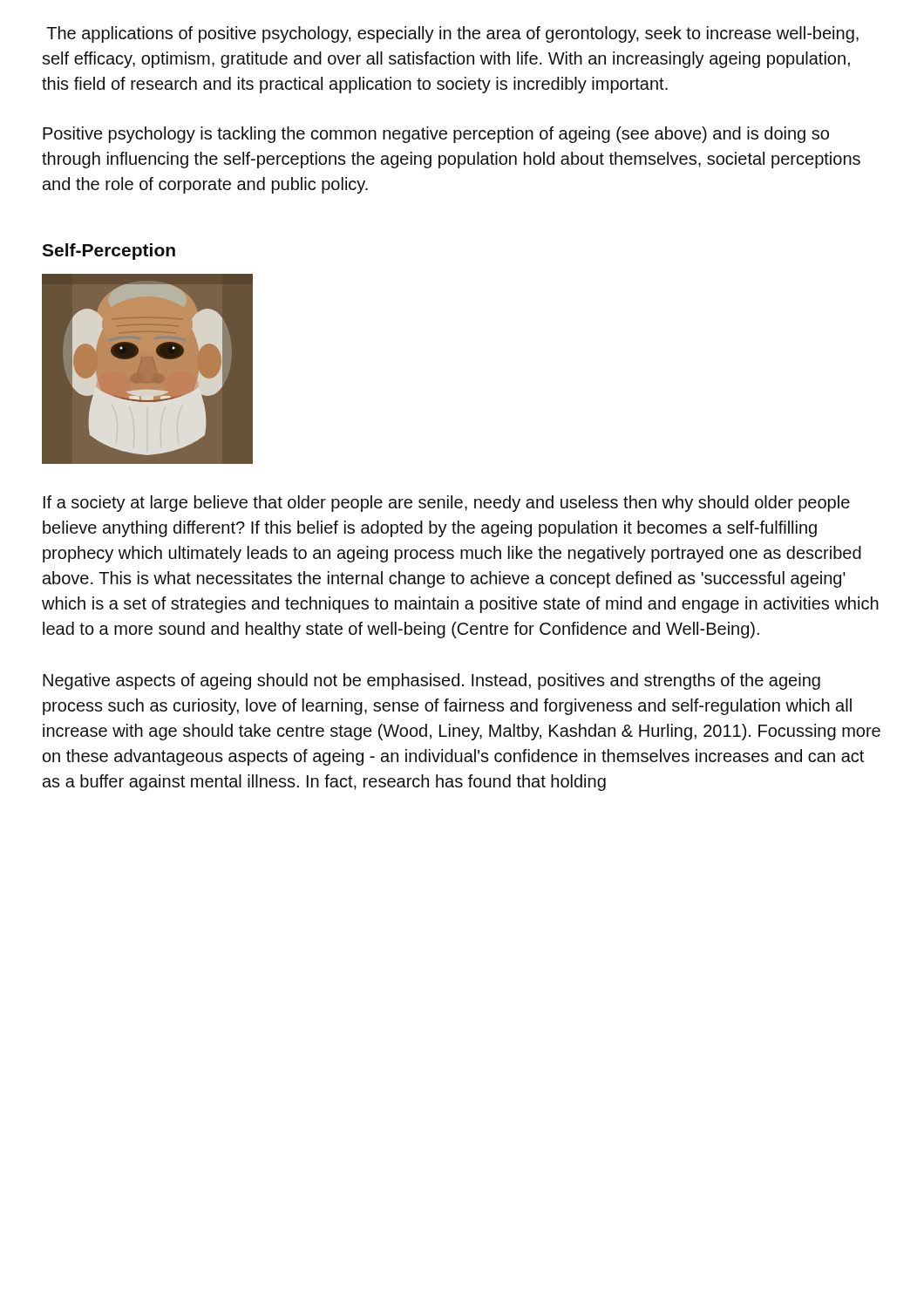Locate the text starting "If a society at"
The width and height of the screenshot is (924, 1308).
(x=461, y=566)
